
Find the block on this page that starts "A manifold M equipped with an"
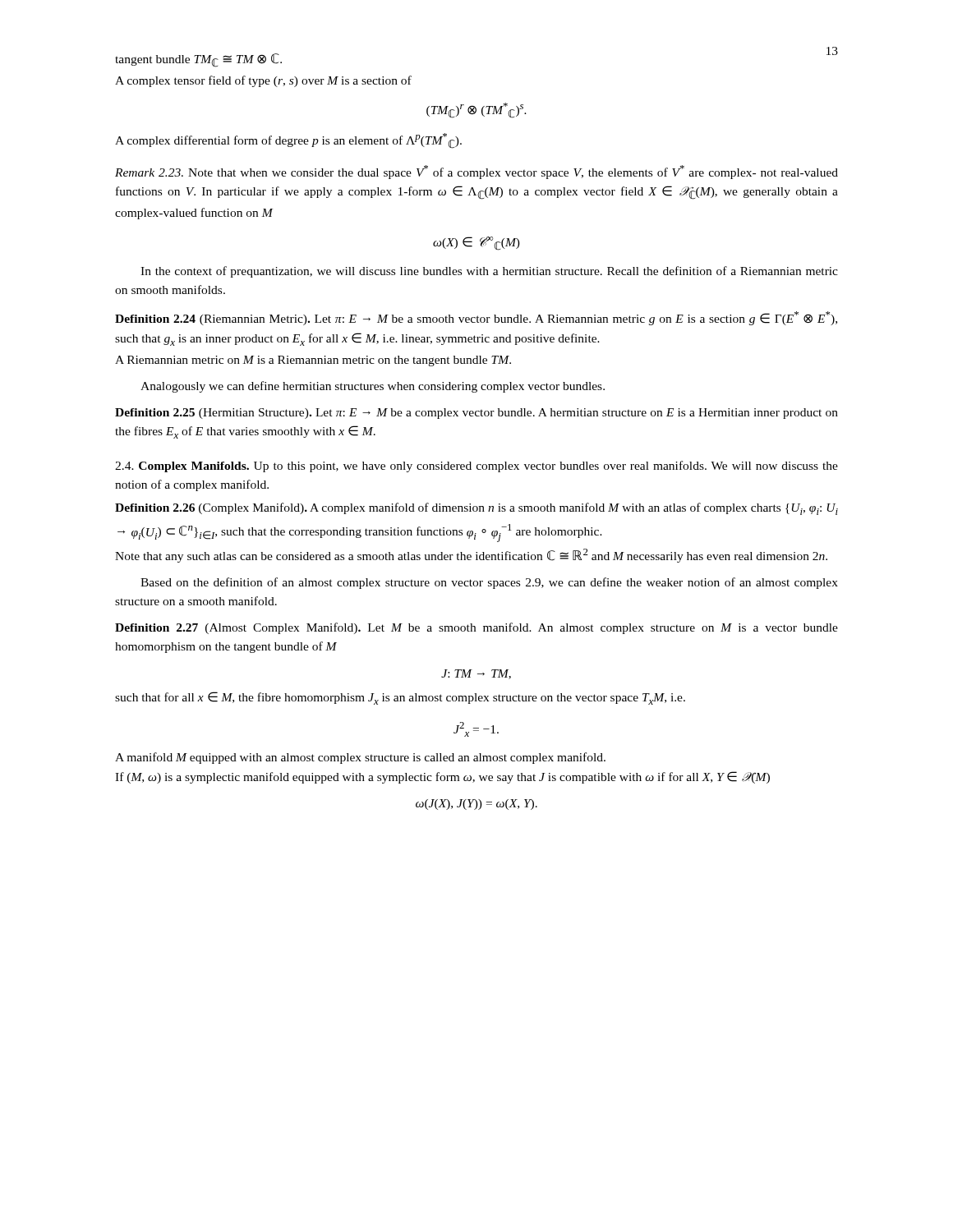[x=443, y=767]
